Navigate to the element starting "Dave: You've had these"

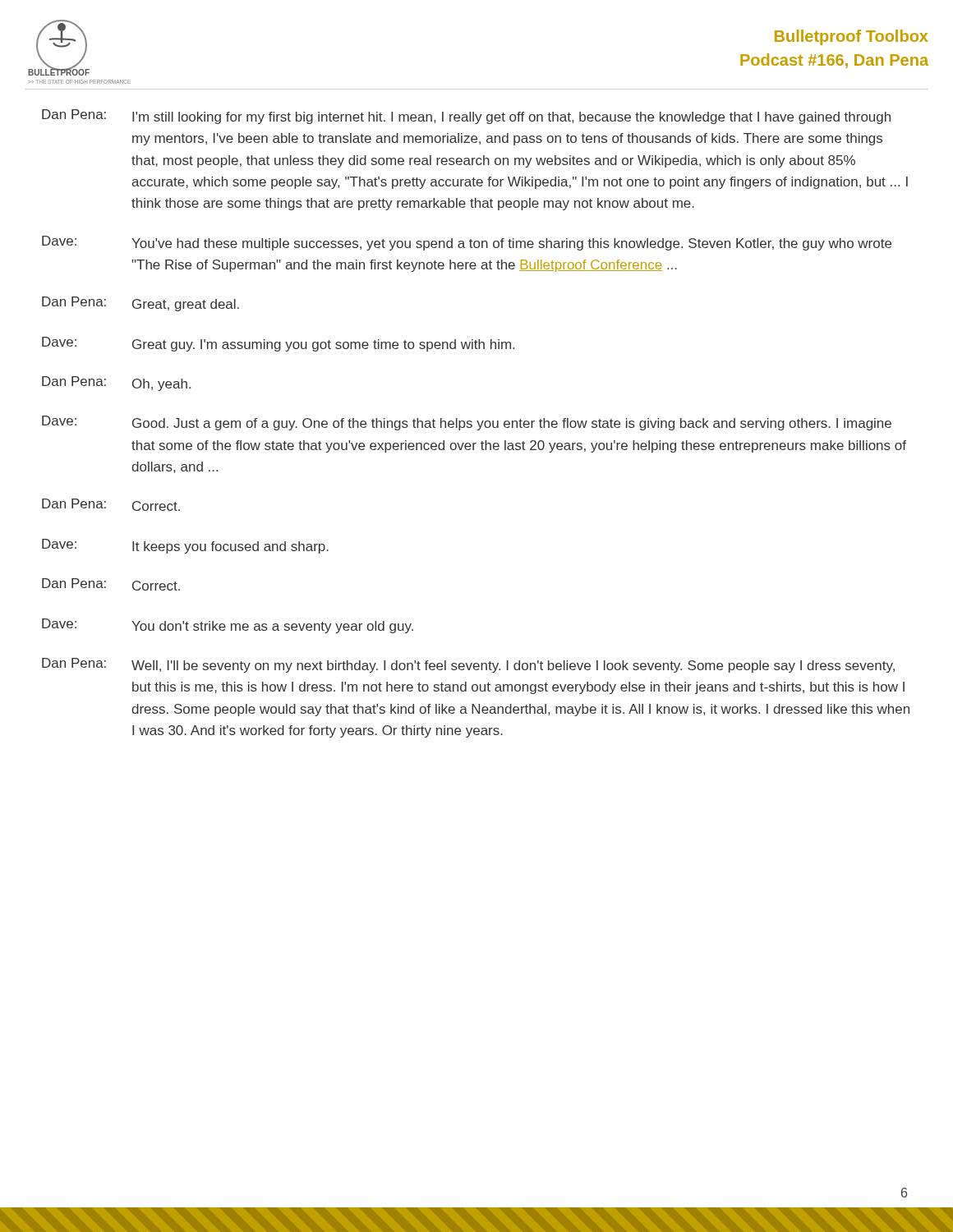(x=476, y=255)
